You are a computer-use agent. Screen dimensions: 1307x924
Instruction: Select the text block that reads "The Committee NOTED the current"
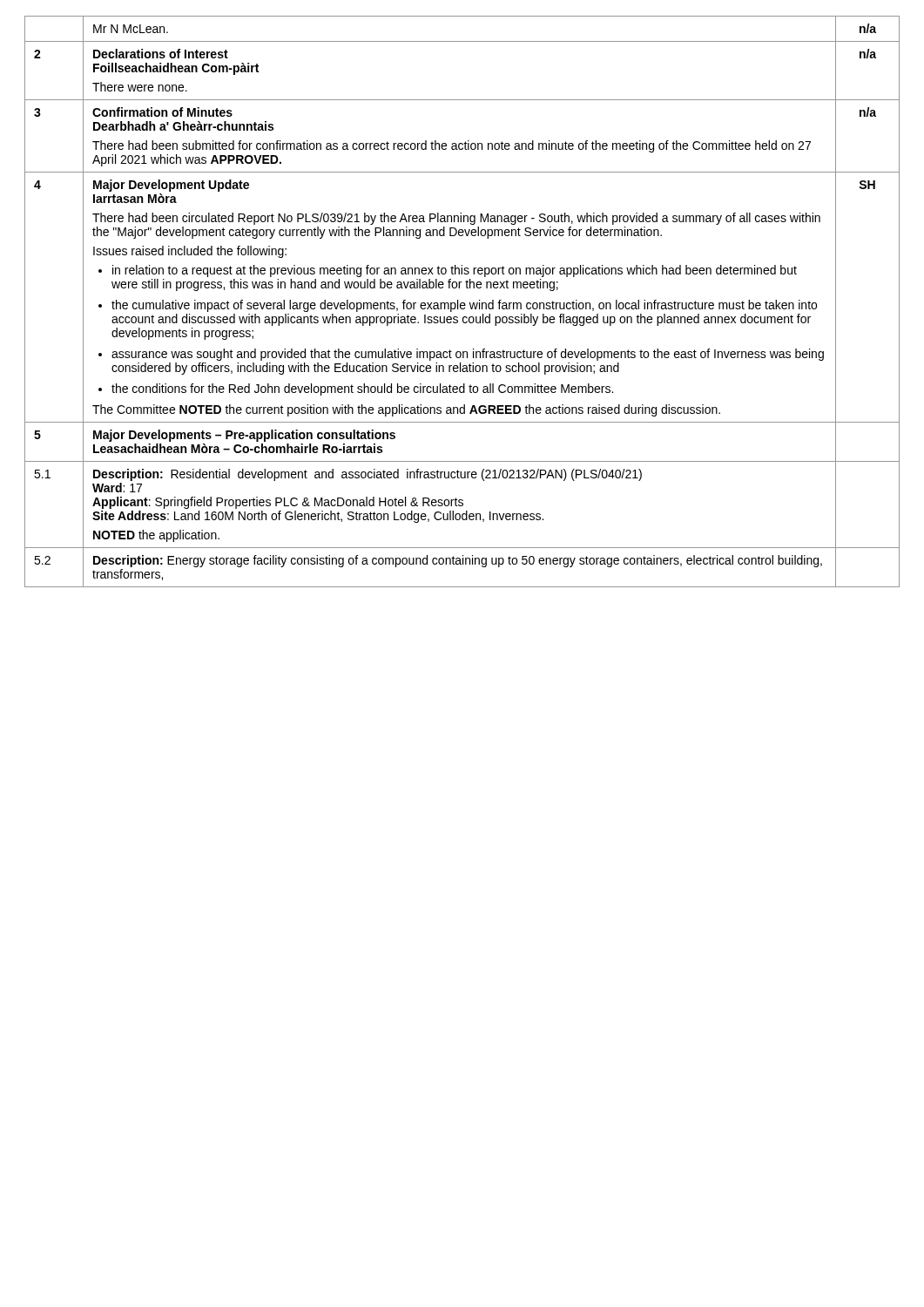407,410
